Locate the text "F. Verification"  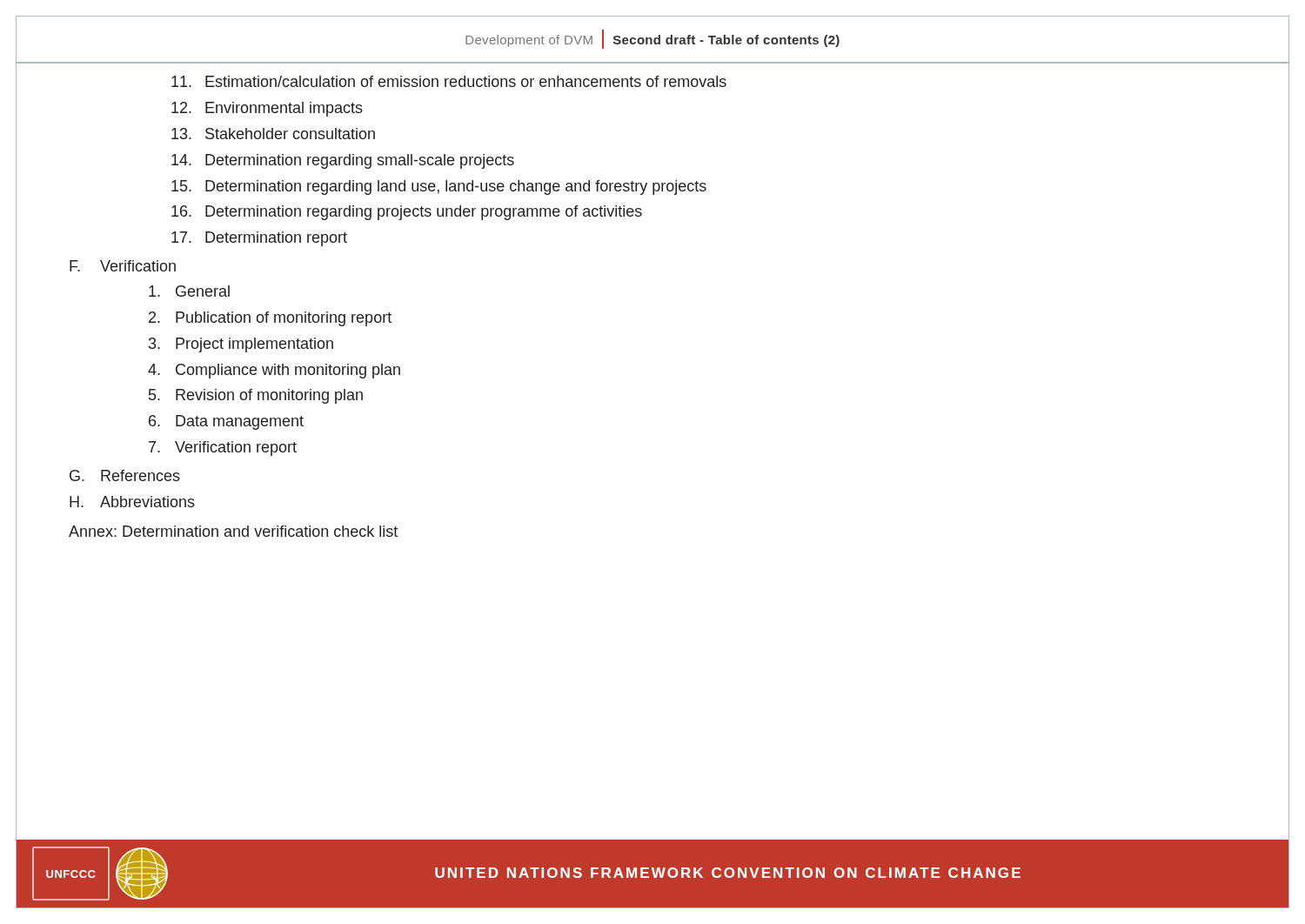coord(123,266)
